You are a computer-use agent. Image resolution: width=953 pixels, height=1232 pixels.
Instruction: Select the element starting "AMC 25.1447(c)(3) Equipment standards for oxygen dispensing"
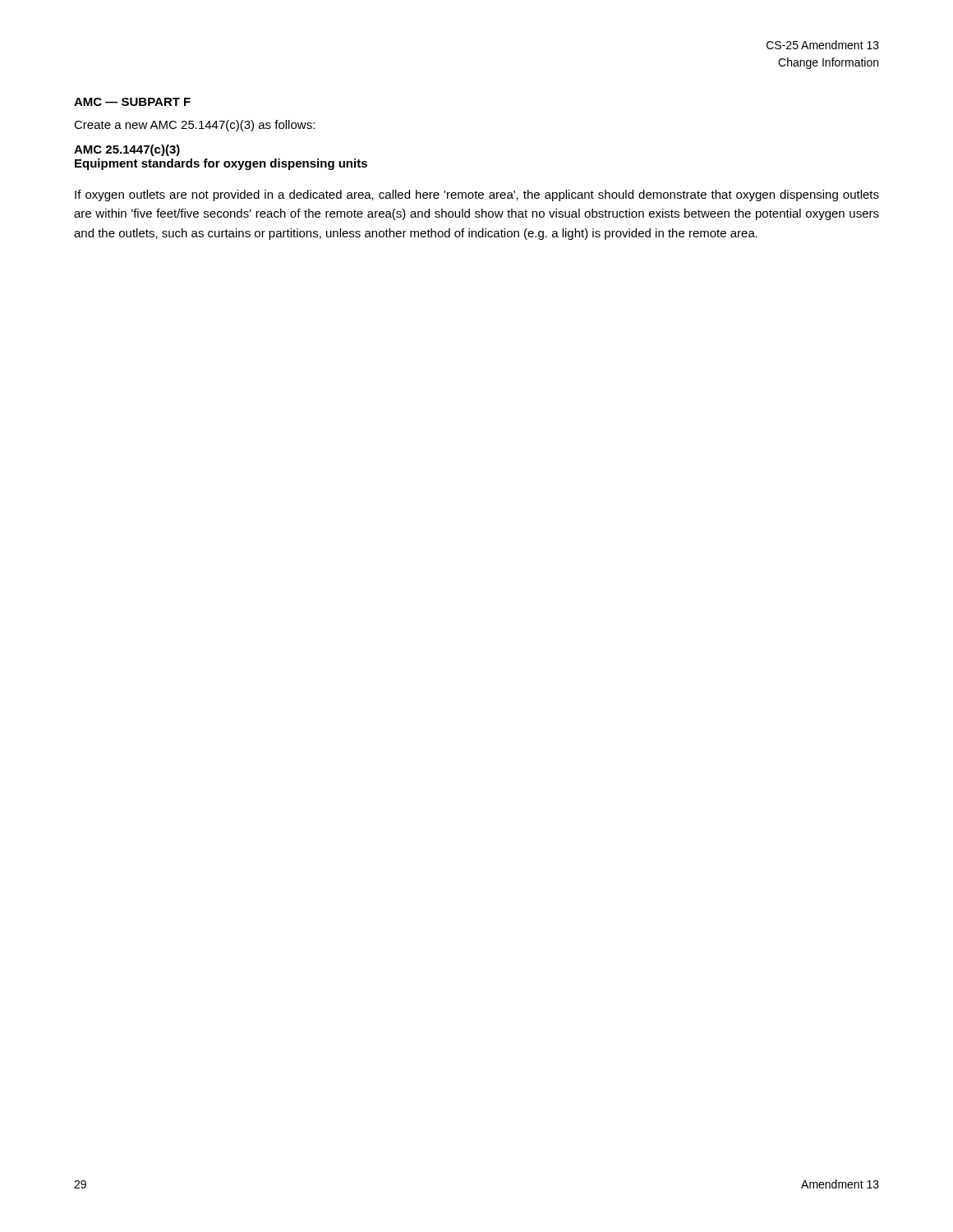[221, 156]
